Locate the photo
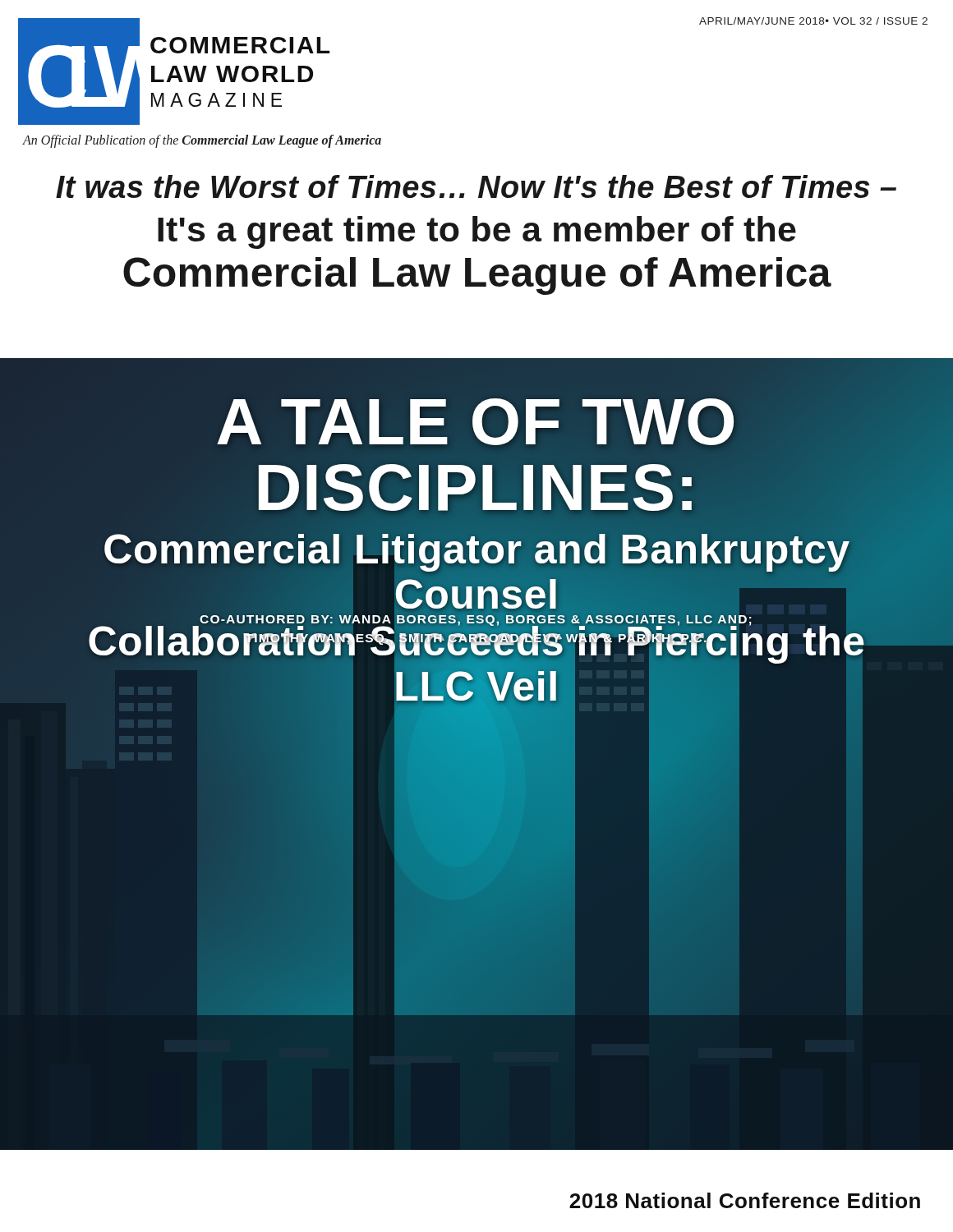953x1232 pixels. (476, 754)
